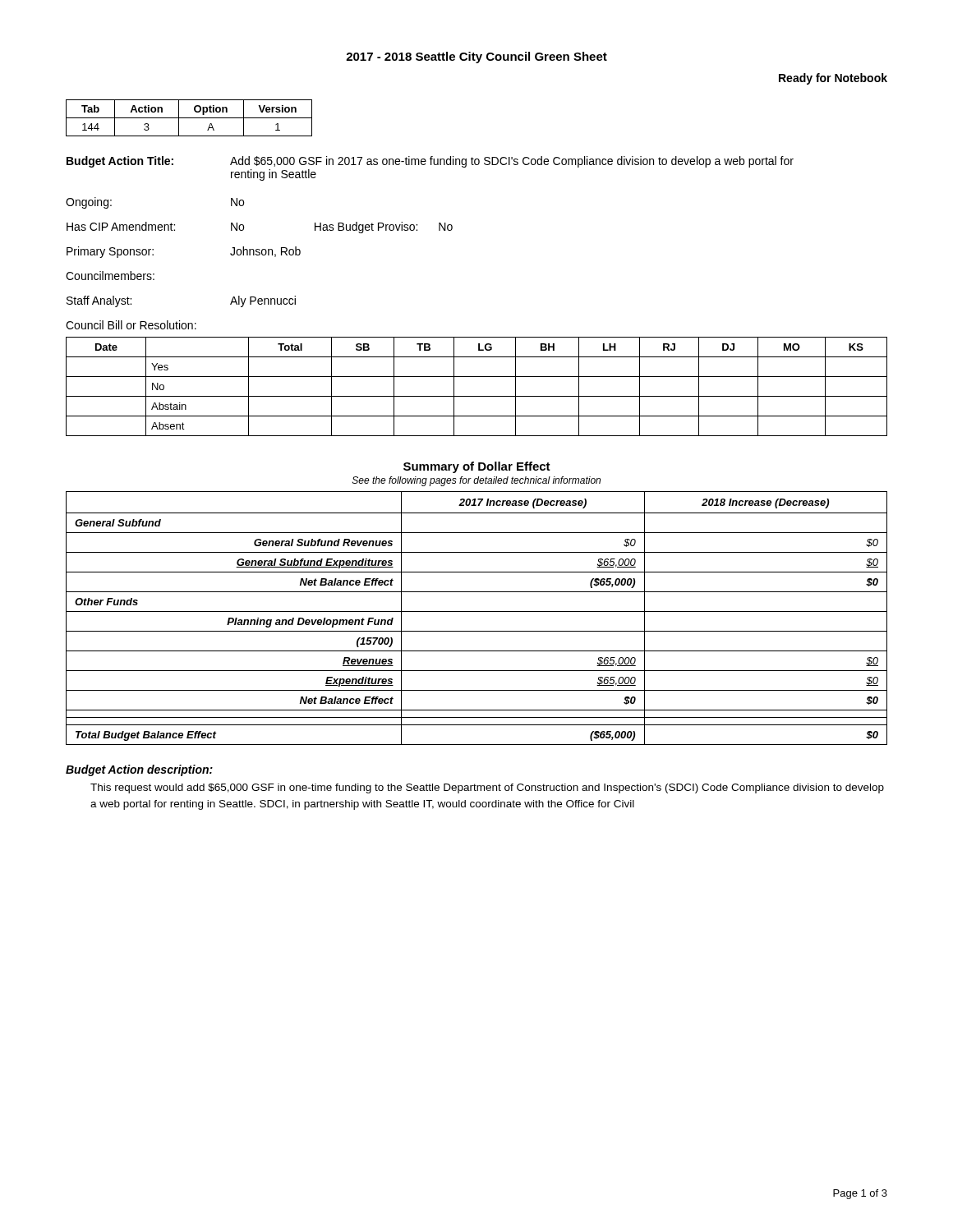The width and height of the screenshot is (953, 1232).
Task: Locate the region starting "2017 - 2018"
Action: (x=476, y=56)
